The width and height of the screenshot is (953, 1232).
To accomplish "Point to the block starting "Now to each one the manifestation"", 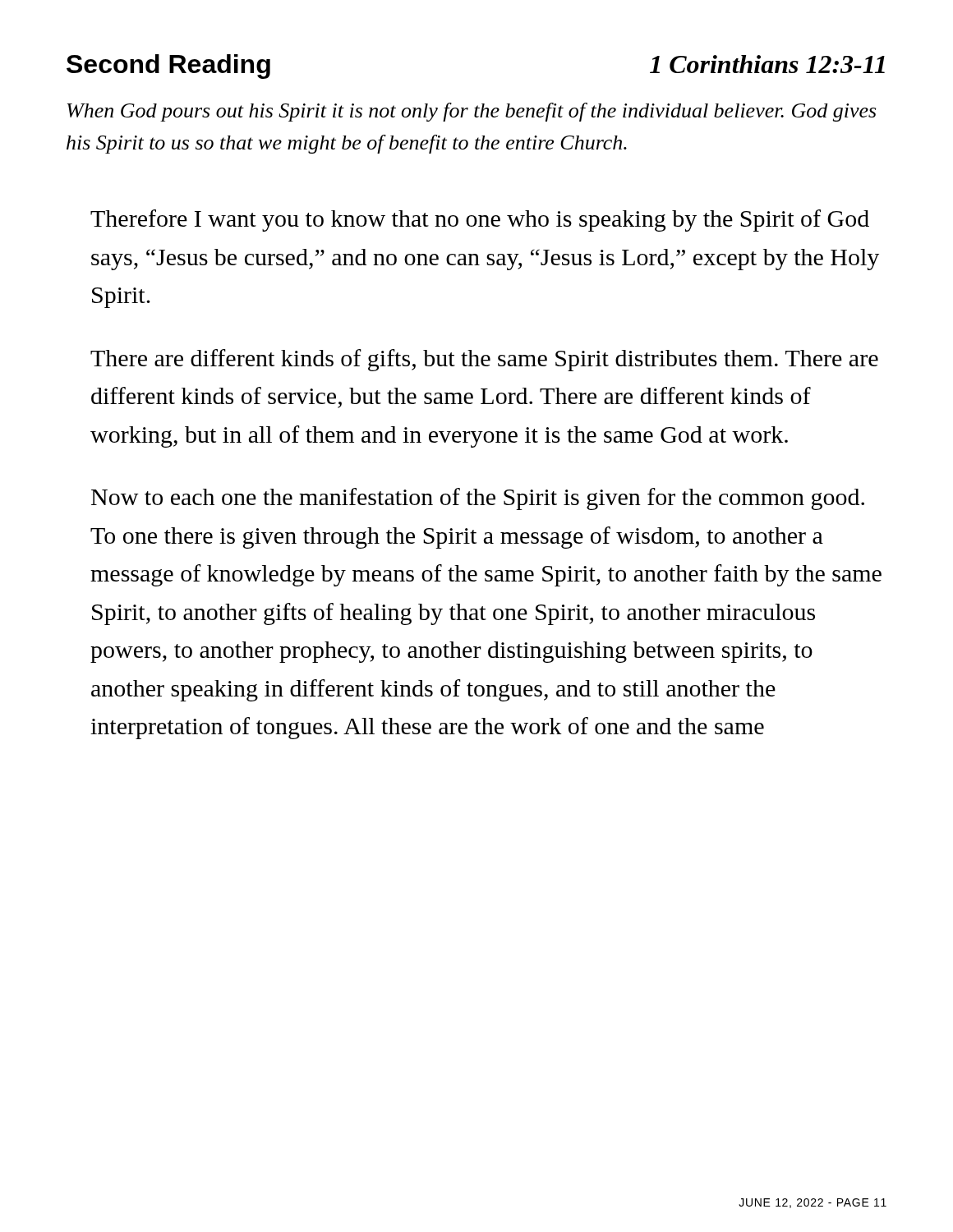I will point(486,611).
